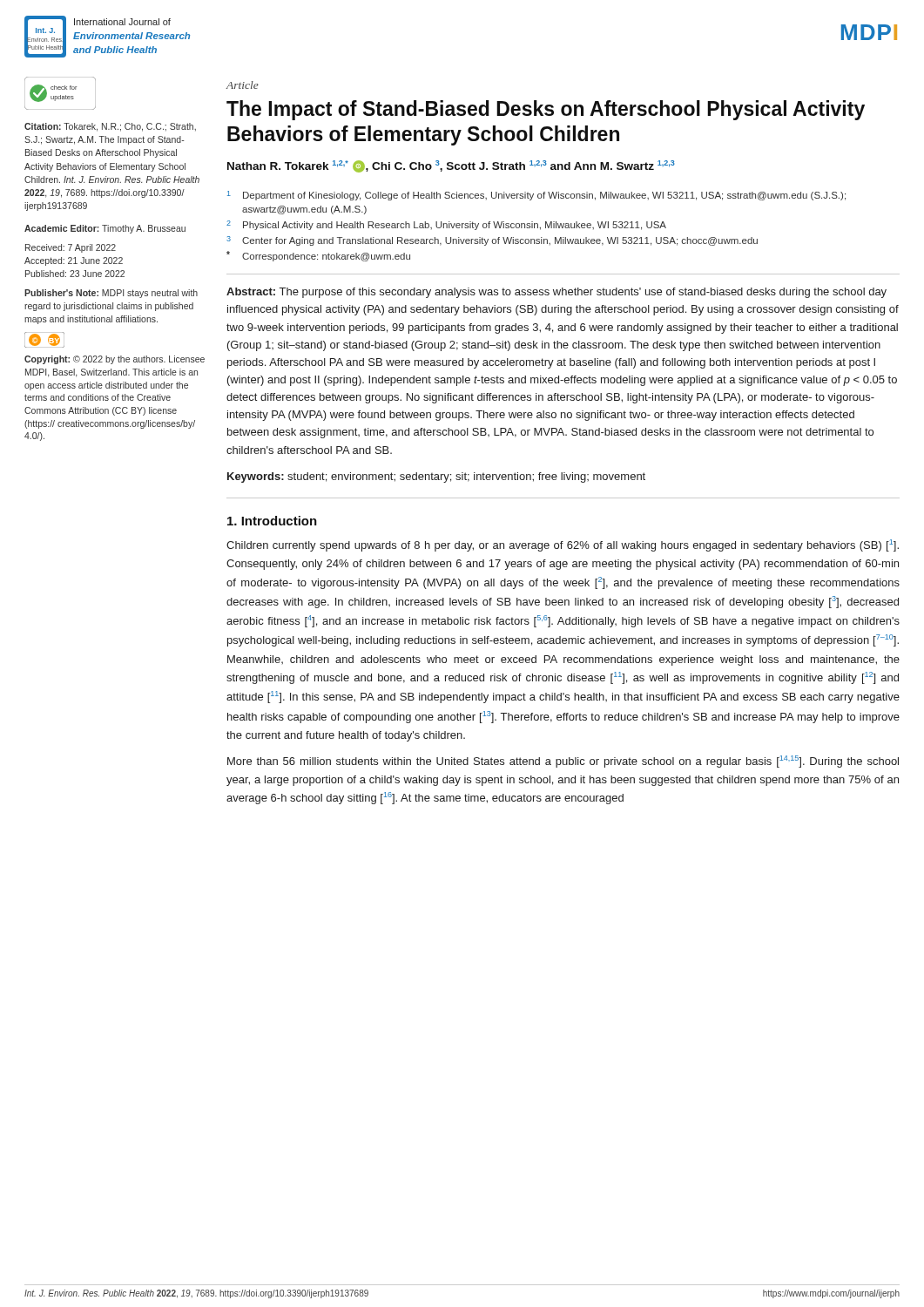Locate the element starting "3 Center for Aging and"

[492, 241]
